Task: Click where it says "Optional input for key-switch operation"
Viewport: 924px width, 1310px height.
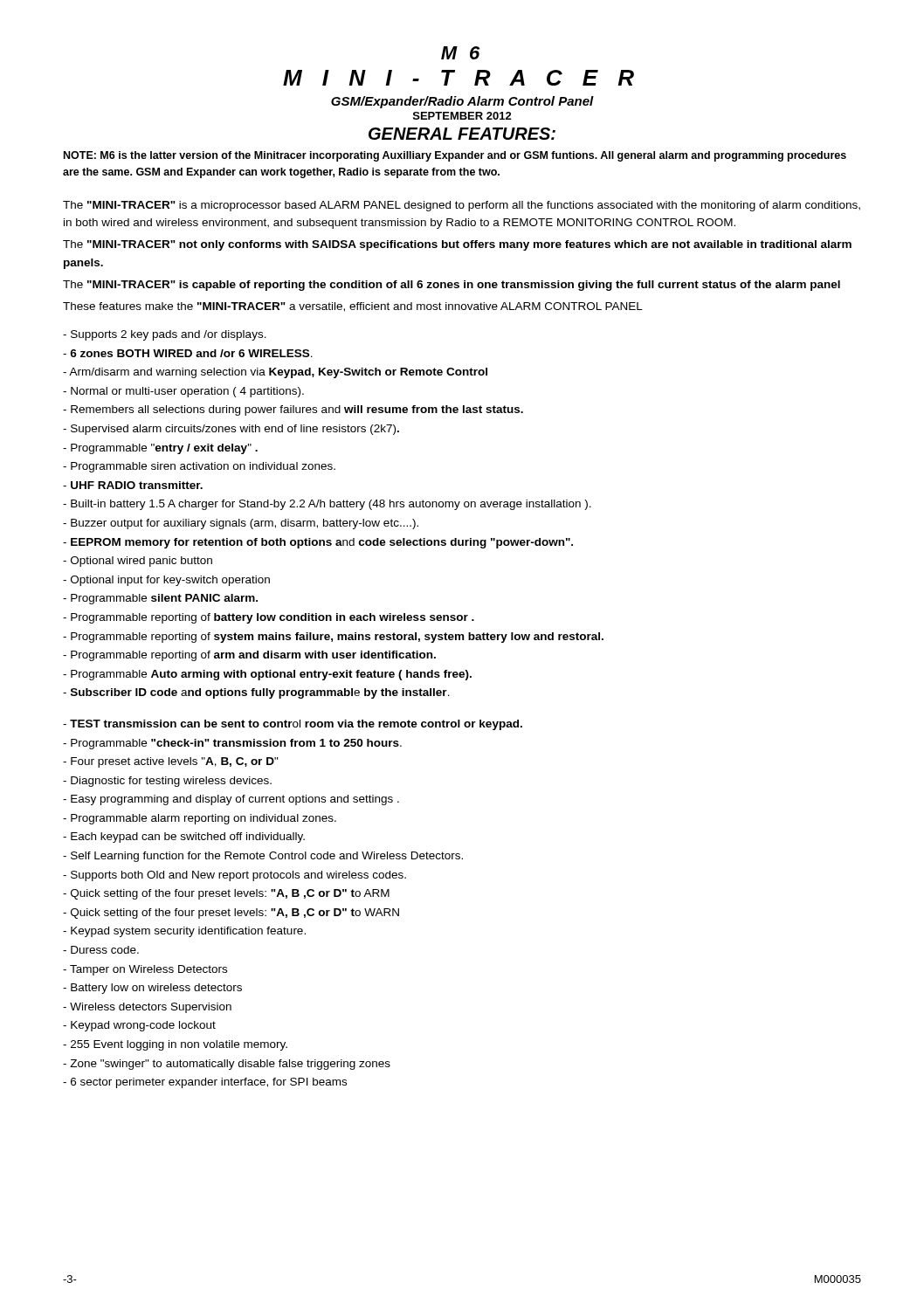Action: point(167,579)
